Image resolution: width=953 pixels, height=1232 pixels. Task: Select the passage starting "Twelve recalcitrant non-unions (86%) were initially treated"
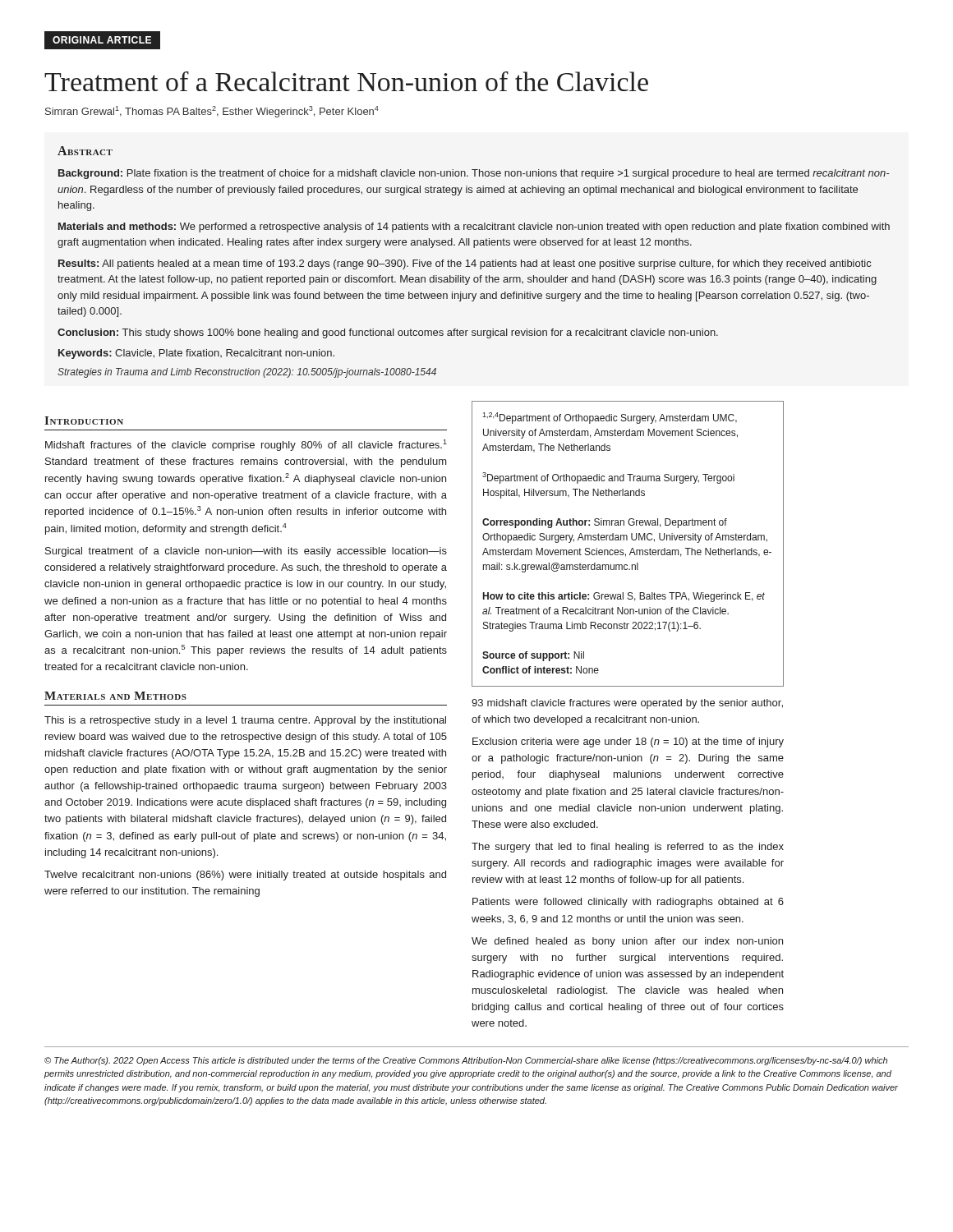[x=246, y=882]
